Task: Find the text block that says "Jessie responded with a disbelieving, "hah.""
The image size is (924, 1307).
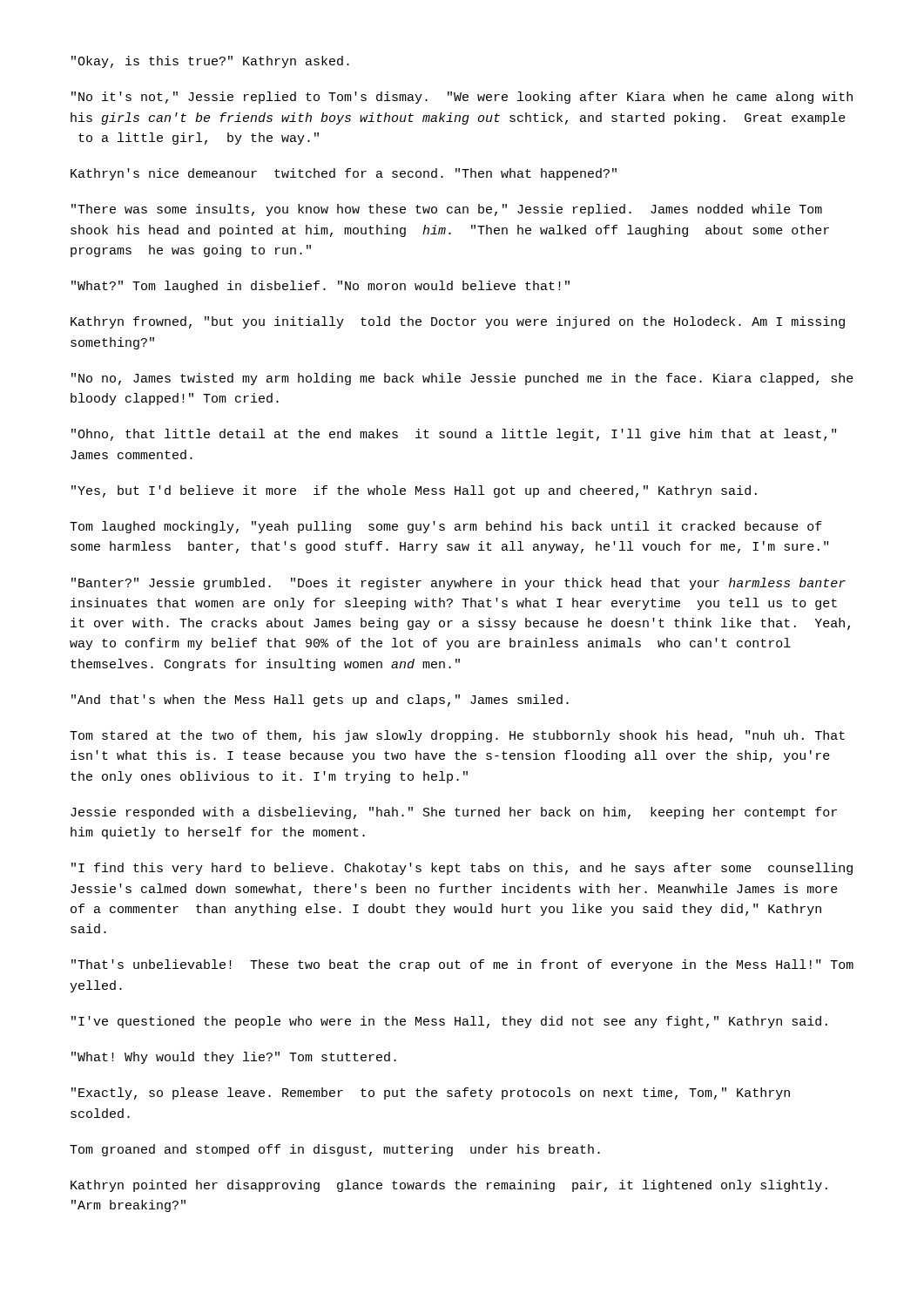Action: [x=454, y=823]
